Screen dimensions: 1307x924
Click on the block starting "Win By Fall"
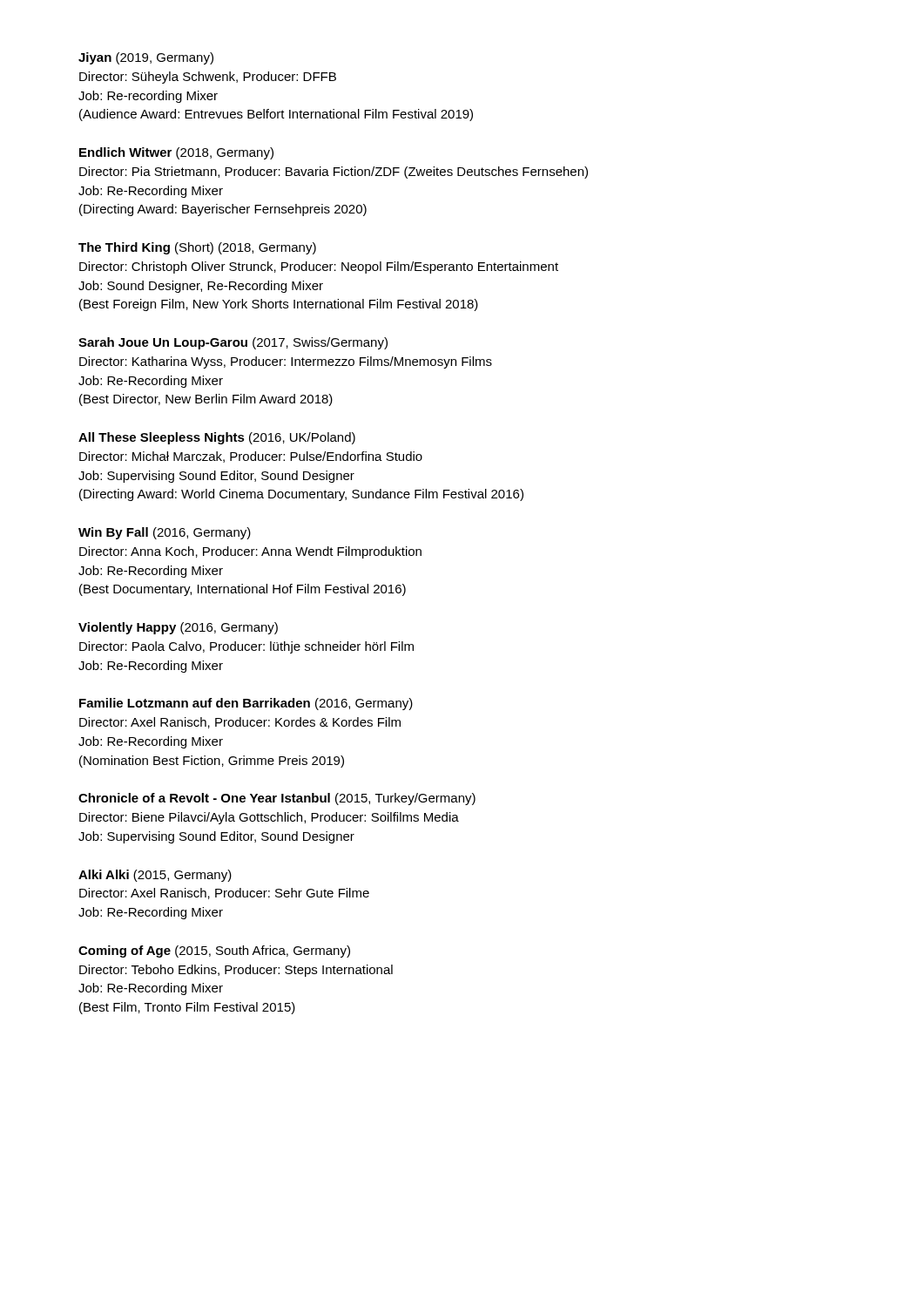pos(165,533)
